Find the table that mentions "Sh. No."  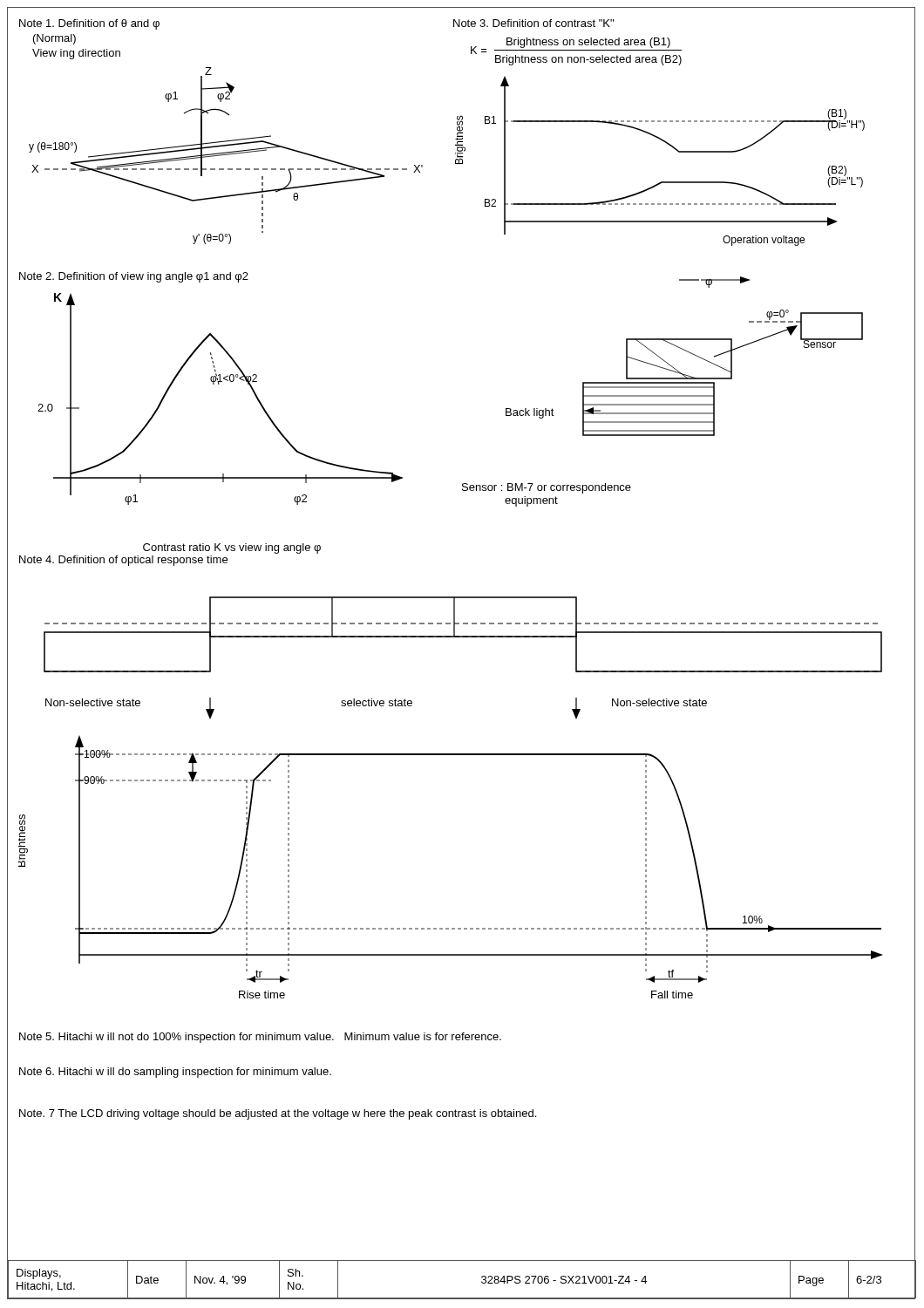tap(462, 1279)
